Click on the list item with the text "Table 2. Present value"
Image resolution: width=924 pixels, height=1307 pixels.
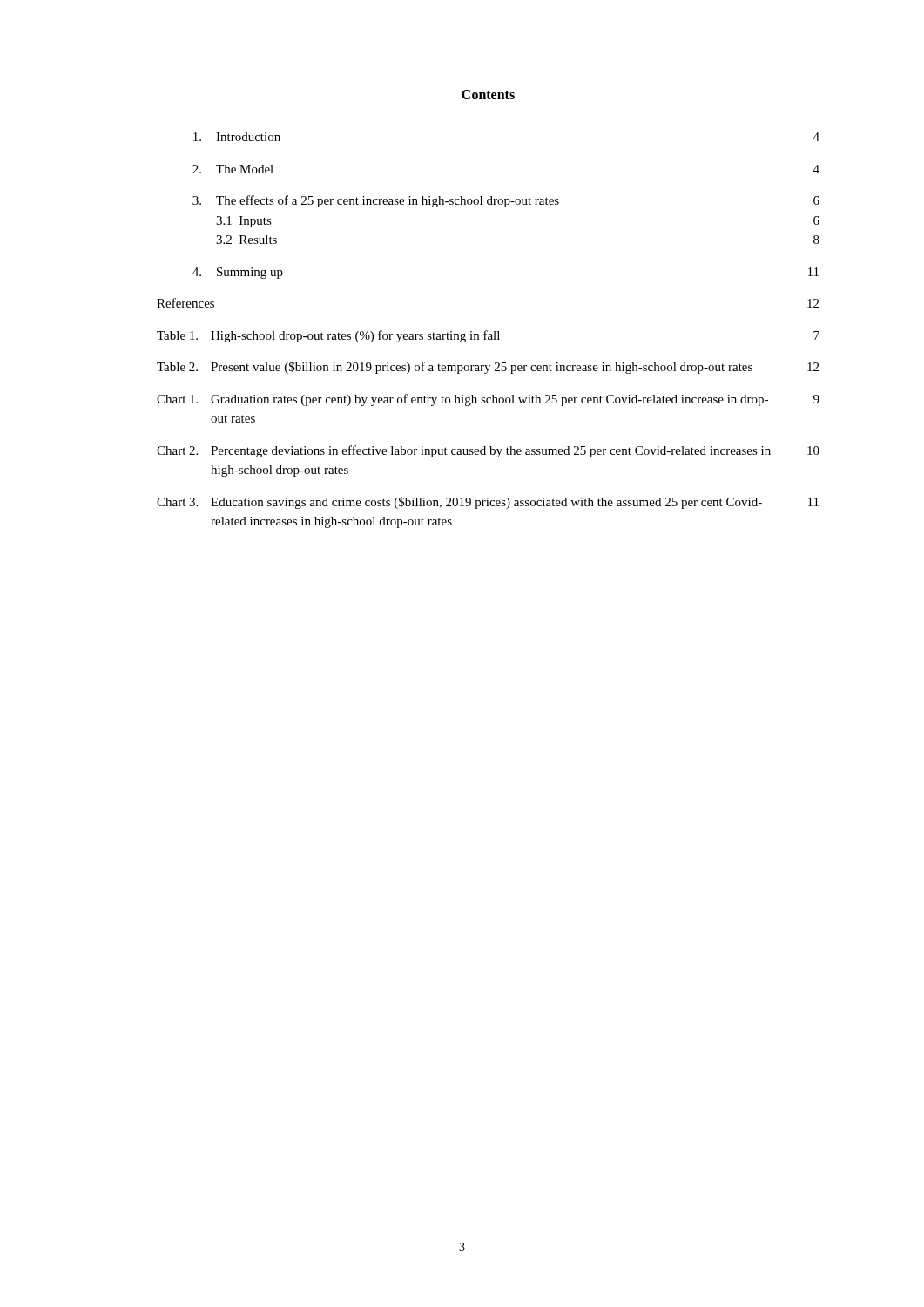pyautogui.click(x=488, y=367)
